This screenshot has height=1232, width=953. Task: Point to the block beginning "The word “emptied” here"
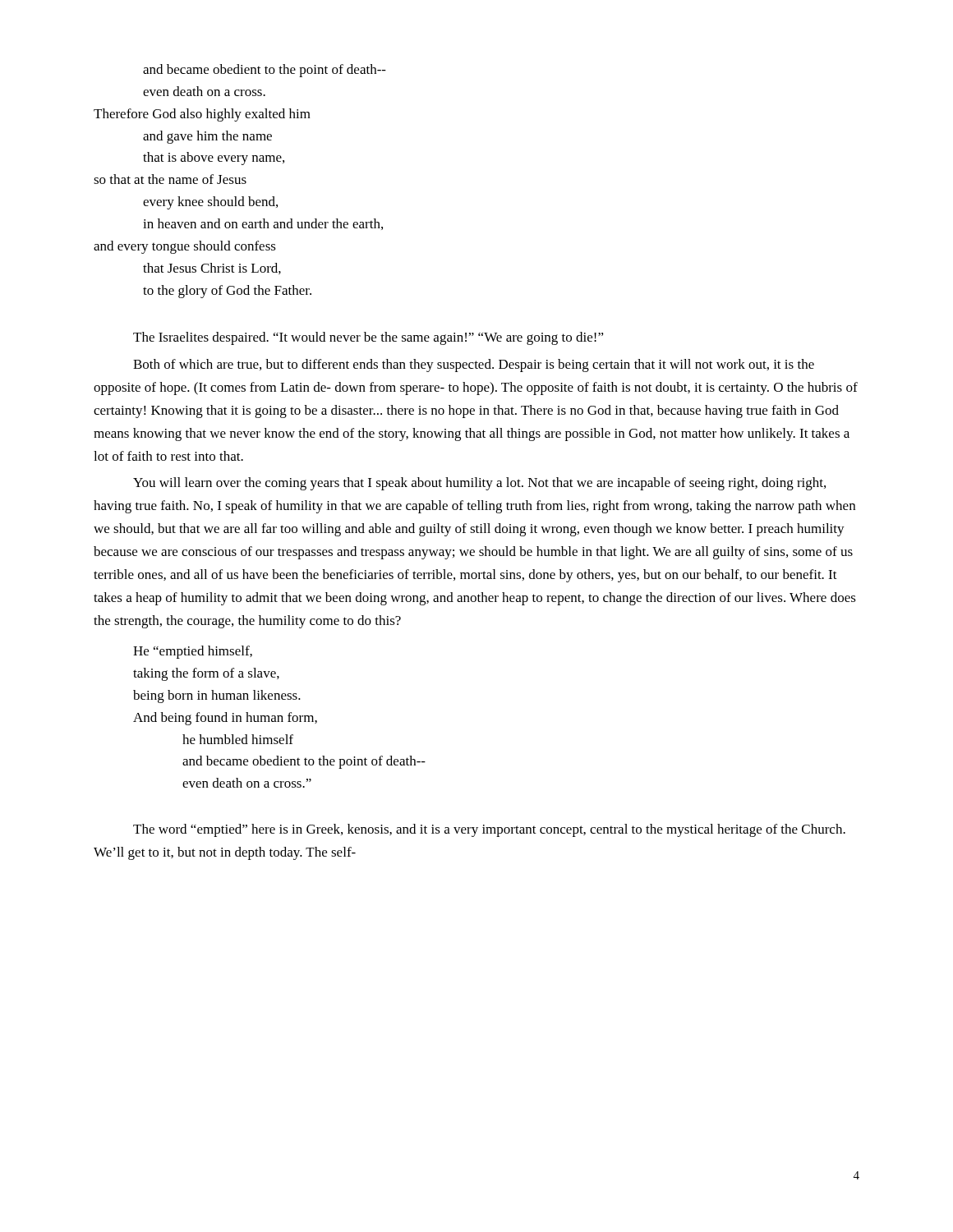coord(470,841)
